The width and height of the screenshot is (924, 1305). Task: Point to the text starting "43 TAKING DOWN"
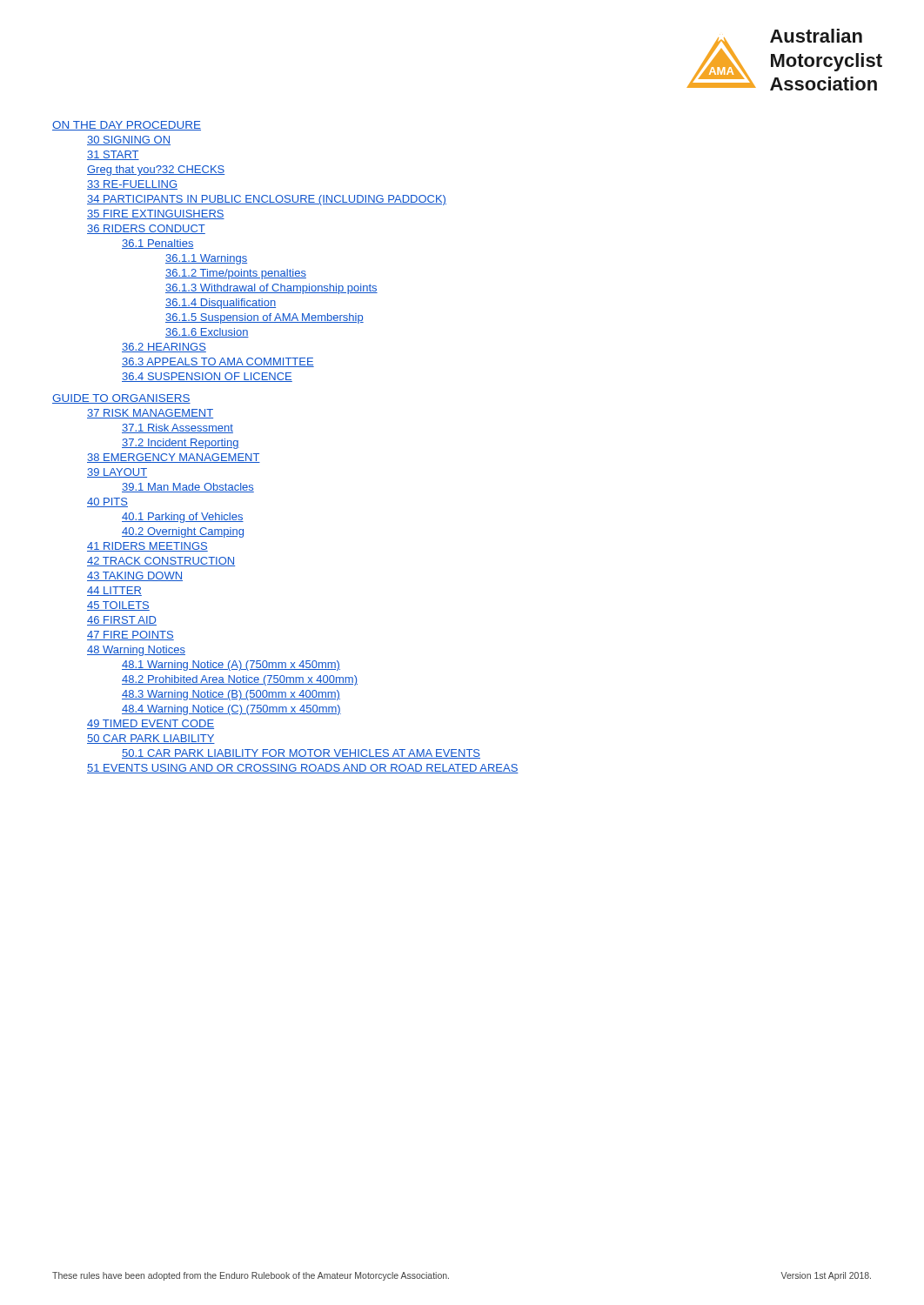coord(135,576)
